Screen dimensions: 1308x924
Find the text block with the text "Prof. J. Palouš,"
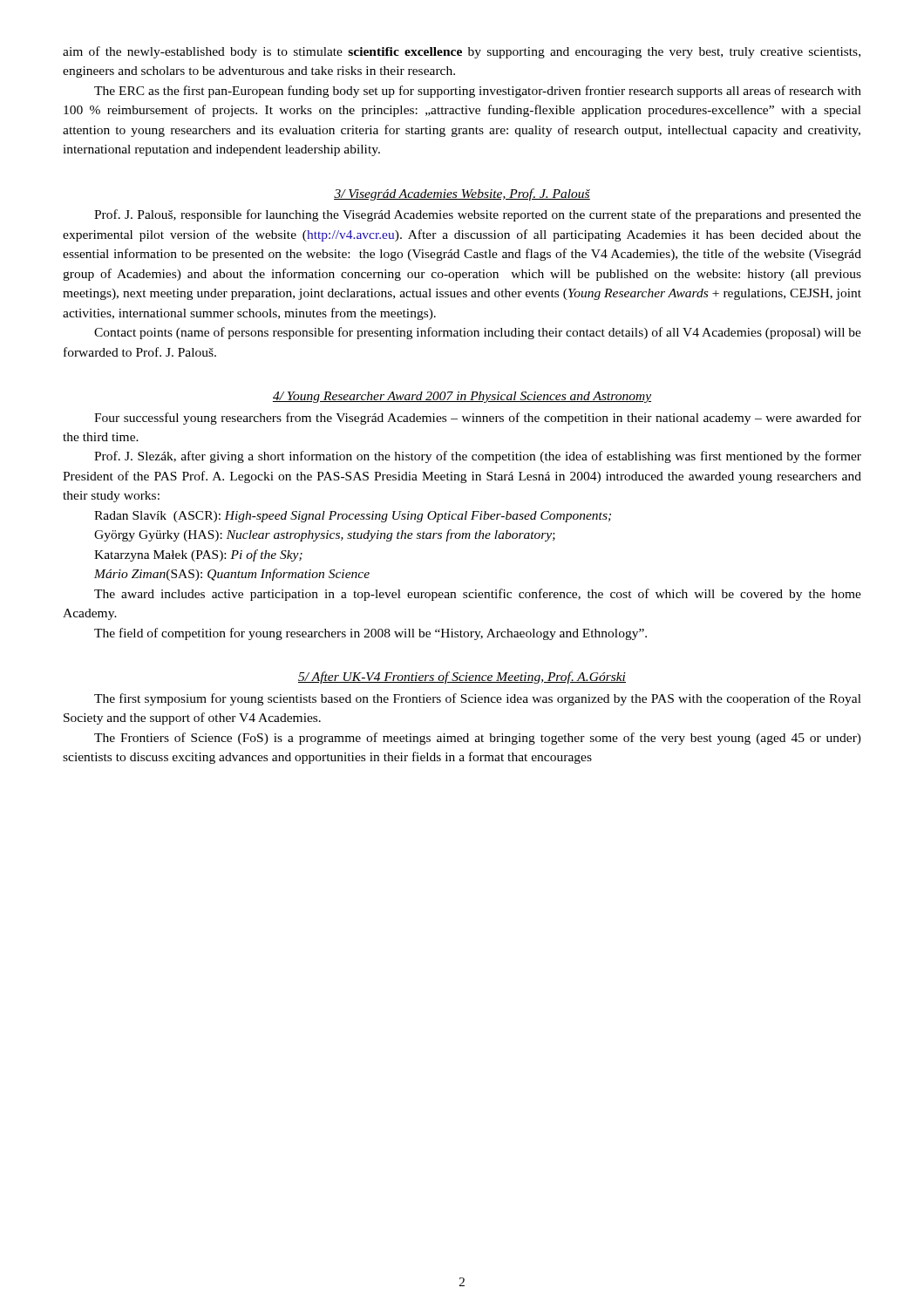462,264
